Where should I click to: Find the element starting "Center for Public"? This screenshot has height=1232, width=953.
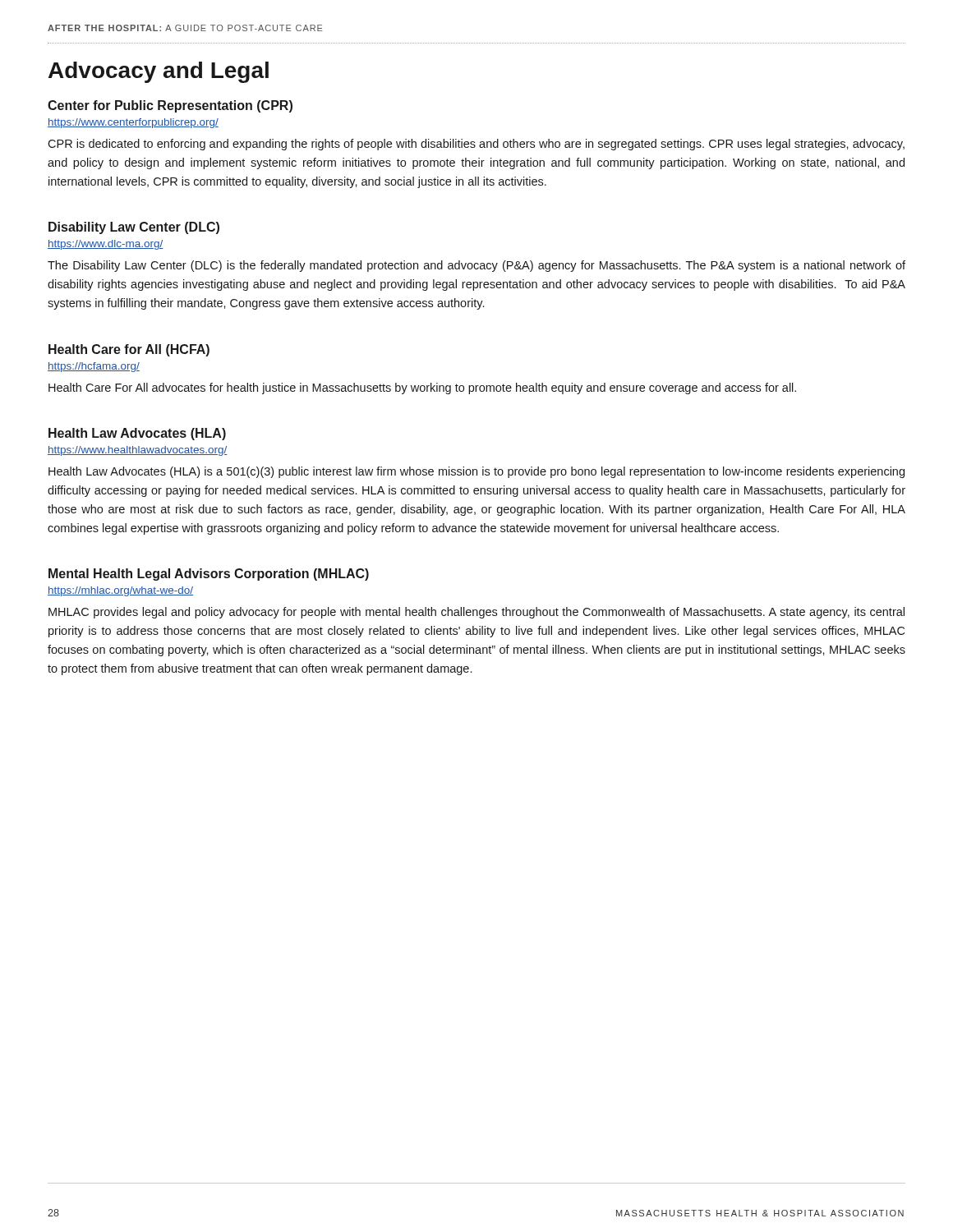[x=170, y=106]
